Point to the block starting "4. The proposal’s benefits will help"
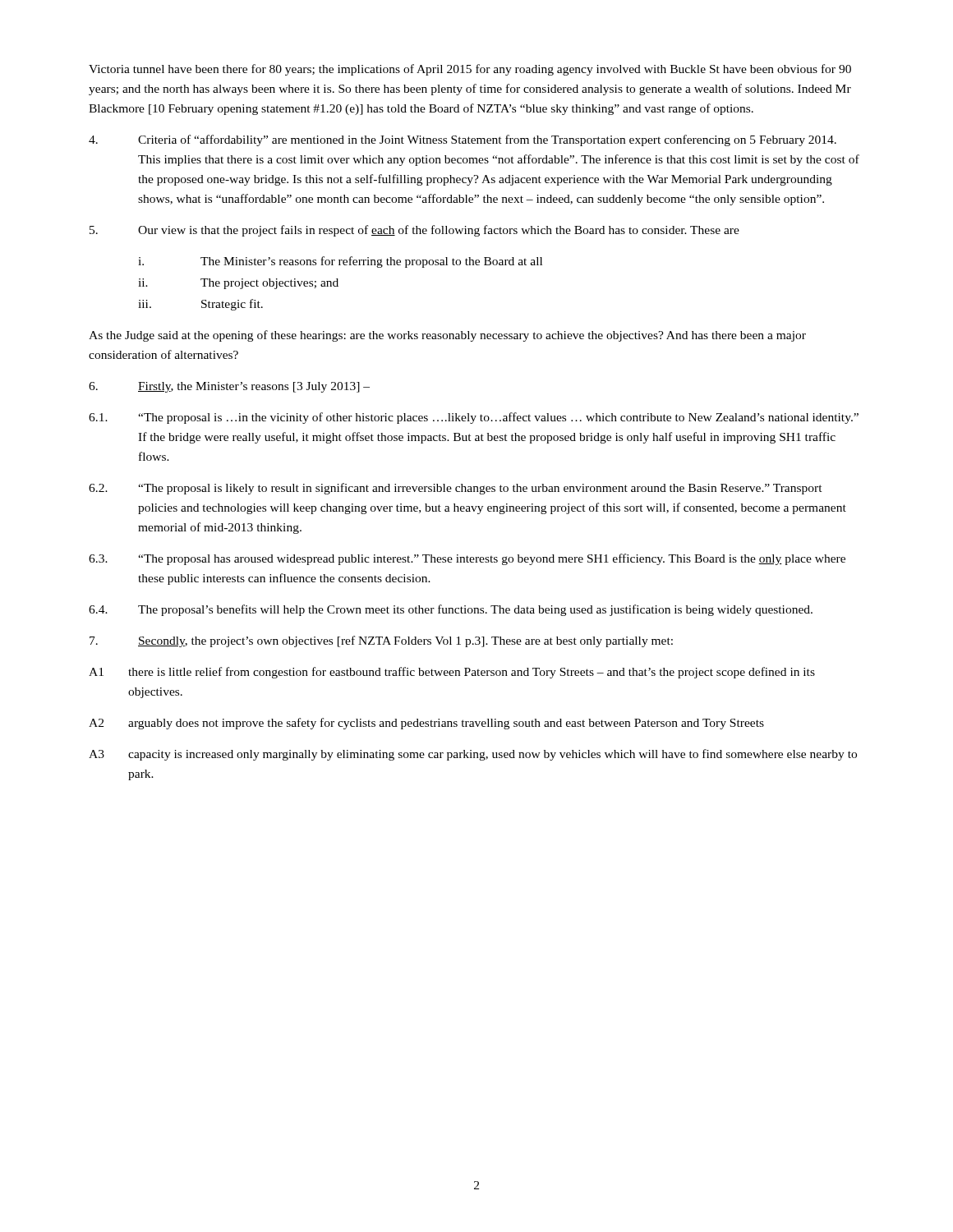The height and width of the screenshot is (1232, 953). (476, 610)
